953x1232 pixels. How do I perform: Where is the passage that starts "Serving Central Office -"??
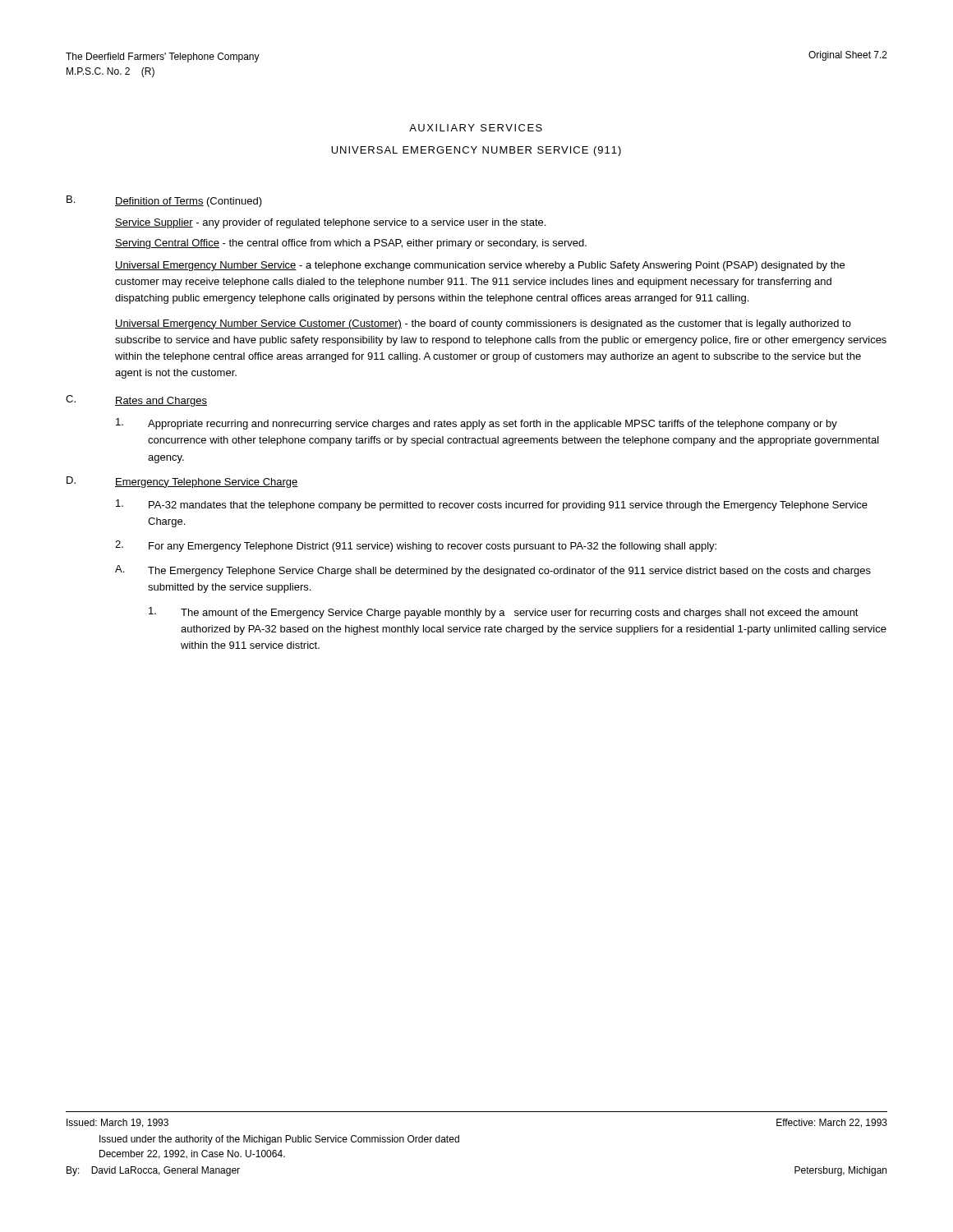[351, 243]
